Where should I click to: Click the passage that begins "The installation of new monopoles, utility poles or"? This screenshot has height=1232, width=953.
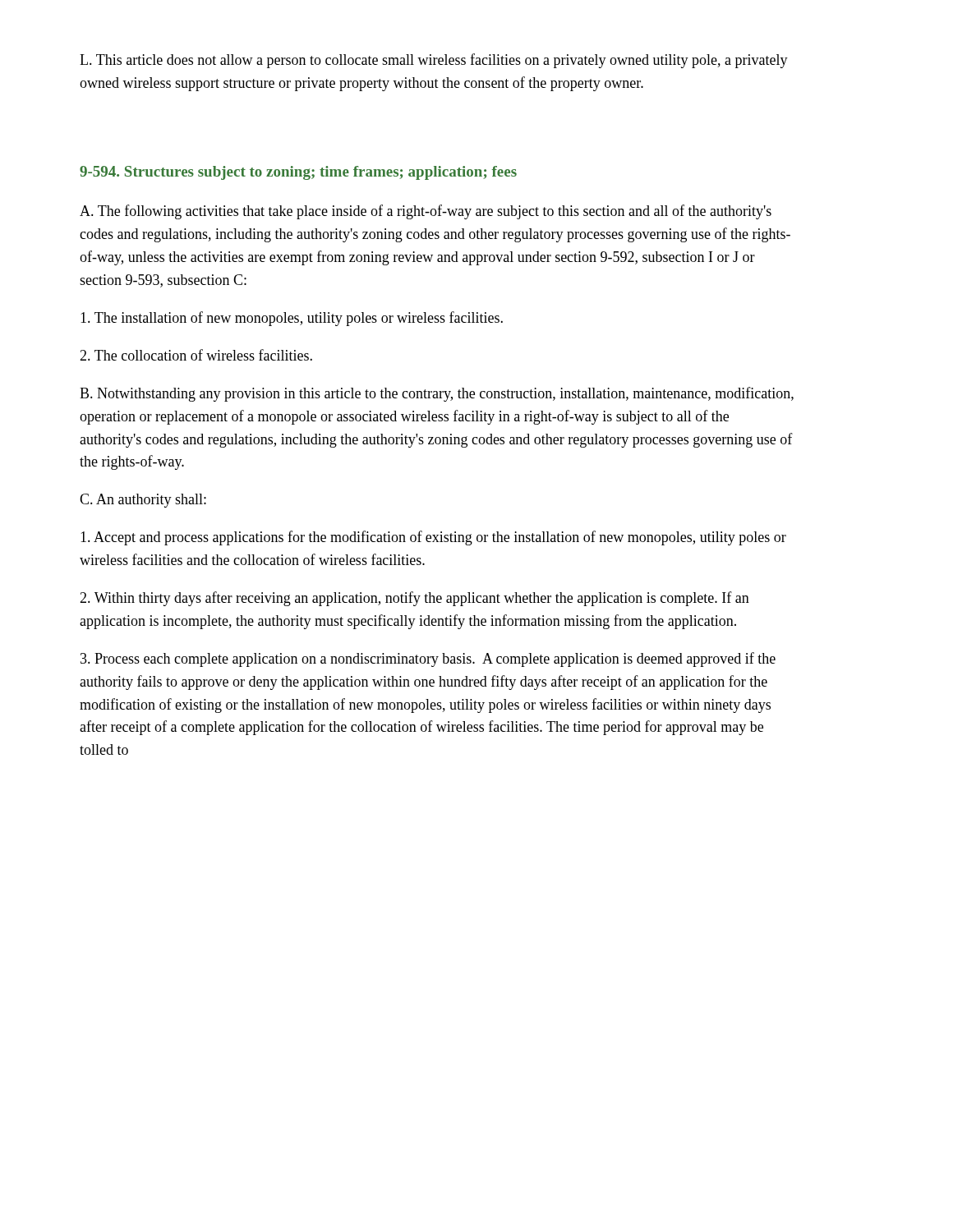[292, 318]
